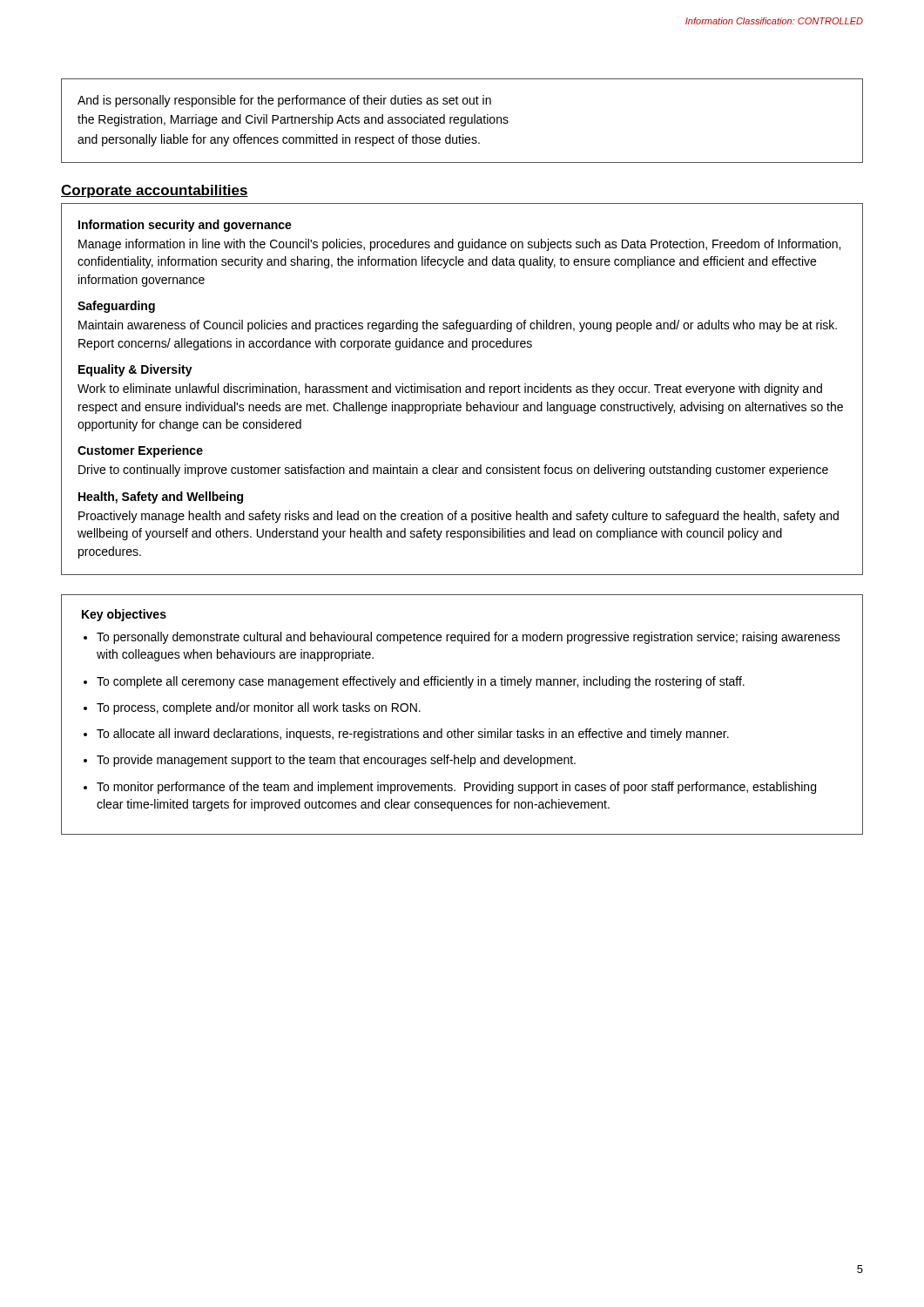Locate the block of text that opens with "To process, complete and/or monitor"

252,708
